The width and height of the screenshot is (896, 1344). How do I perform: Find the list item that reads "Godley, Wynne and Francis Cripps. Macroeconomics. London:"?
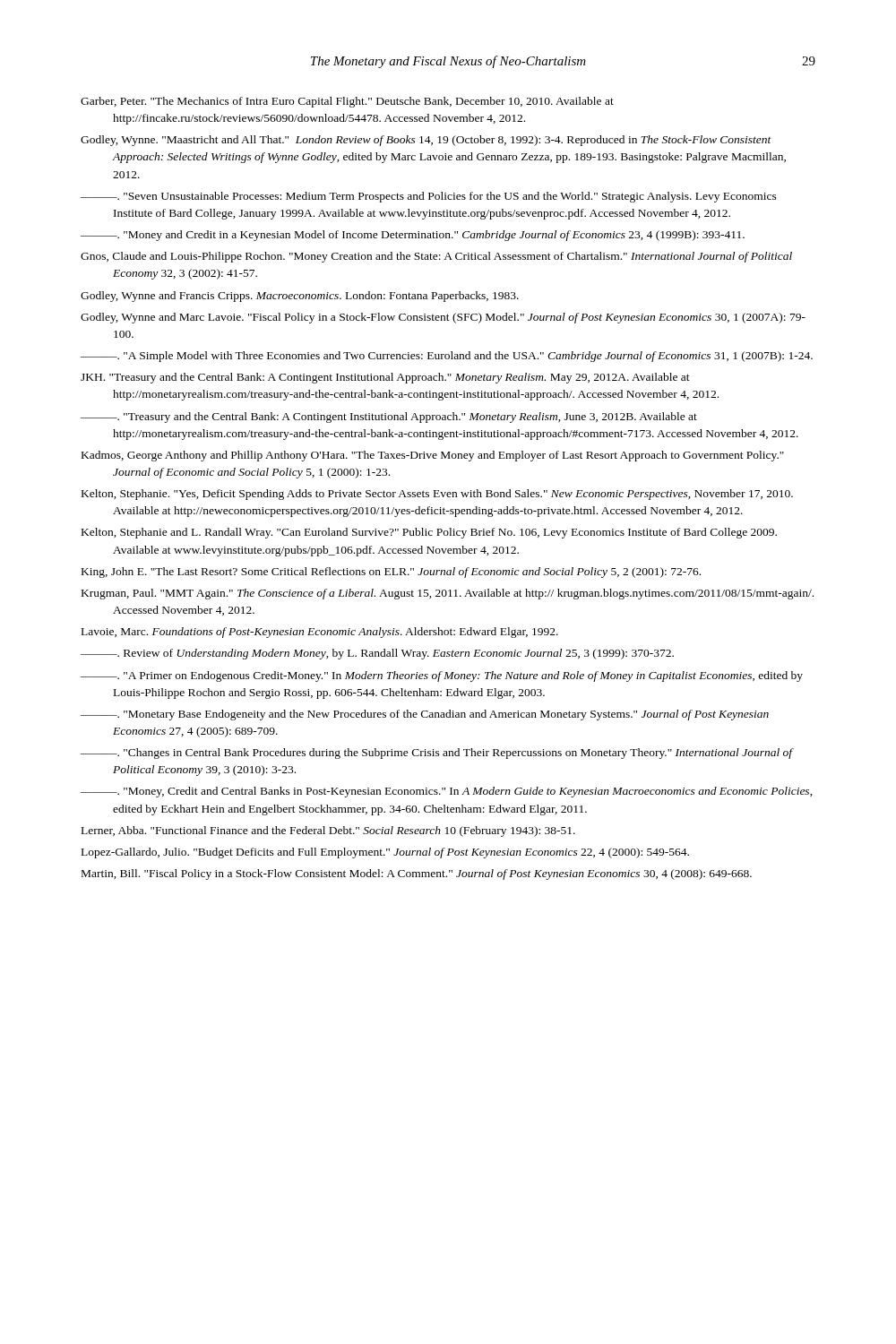click(x=300, y=295)
